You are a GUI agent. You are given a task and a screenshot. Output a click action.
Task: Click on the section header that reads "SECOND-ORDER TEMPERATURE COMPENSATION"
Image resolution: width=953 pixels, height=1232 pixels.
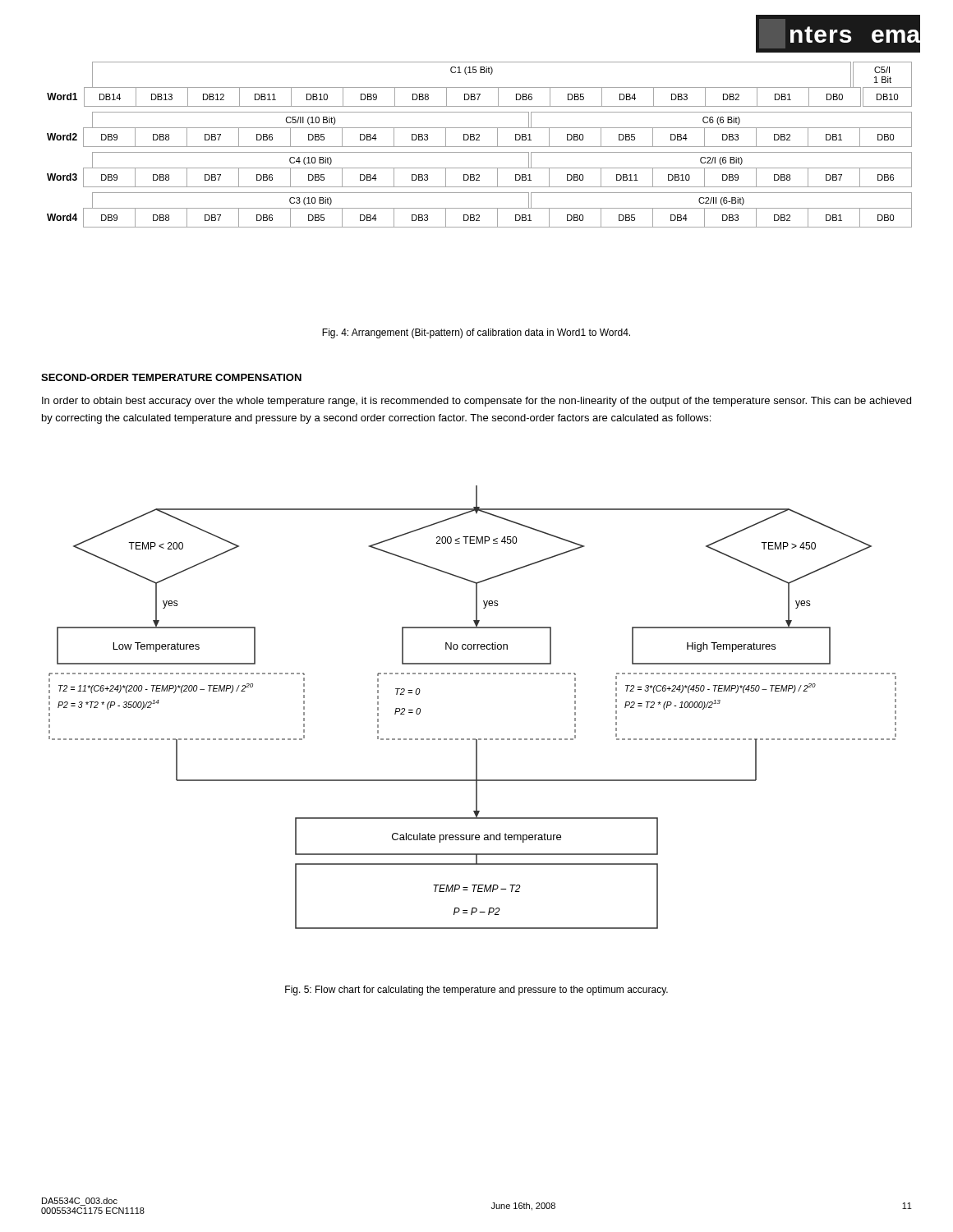pos(171,377)
